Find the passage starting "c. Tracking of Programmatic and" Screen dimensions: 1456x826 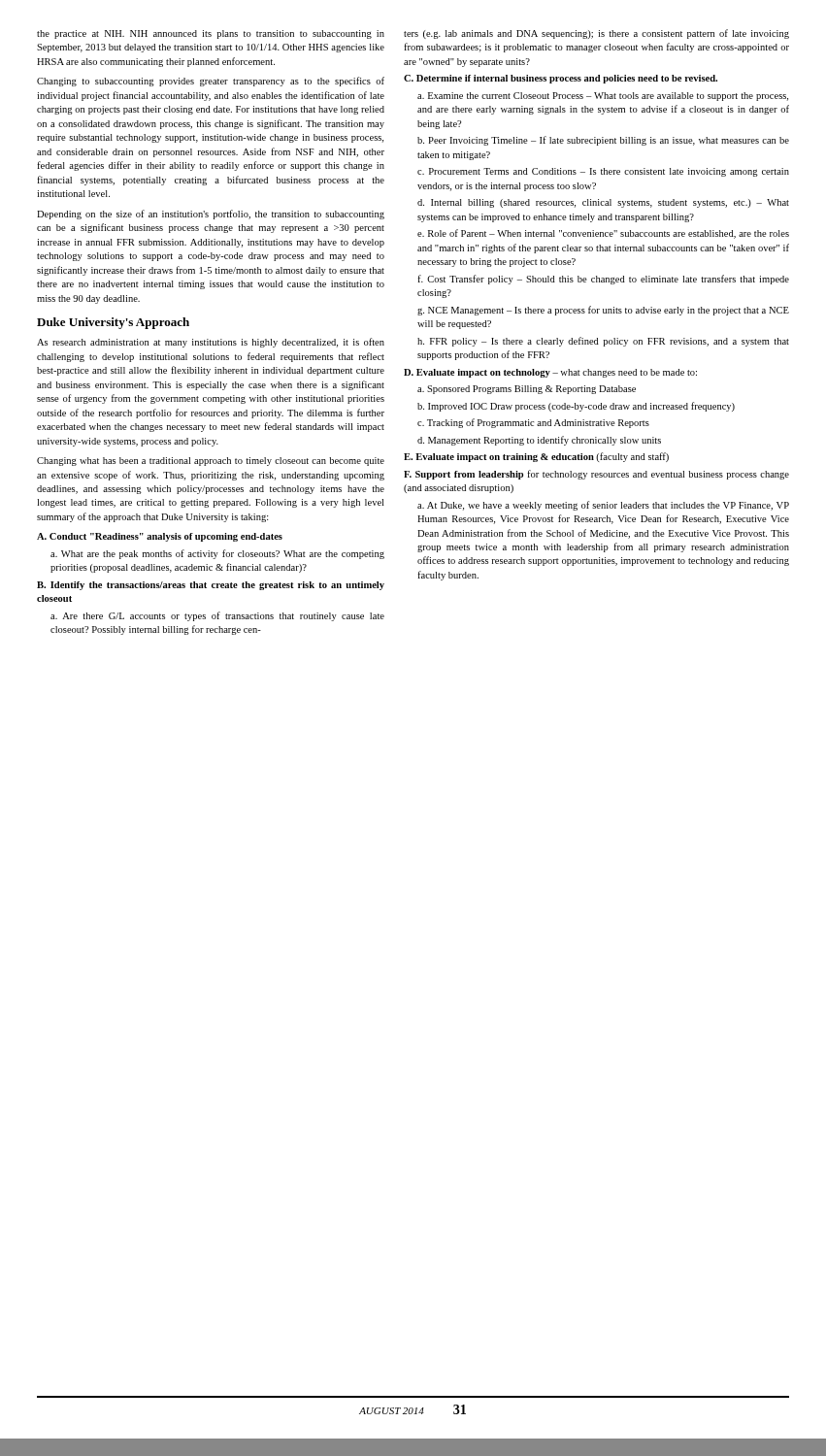tap(596, 424)
